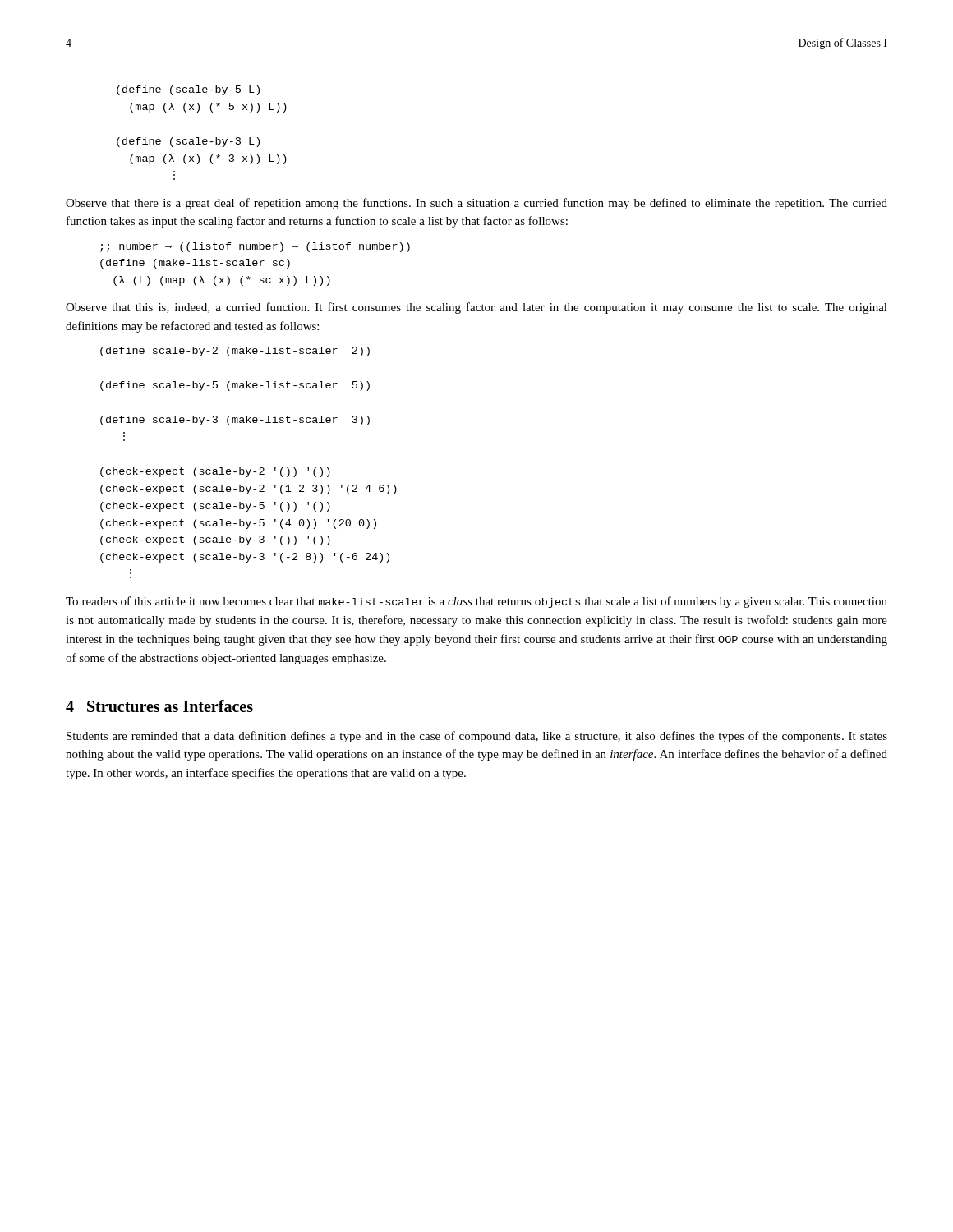Where does it say "4 Structures as Interfaces"?
953x1232 pixels.
point(159,706)
